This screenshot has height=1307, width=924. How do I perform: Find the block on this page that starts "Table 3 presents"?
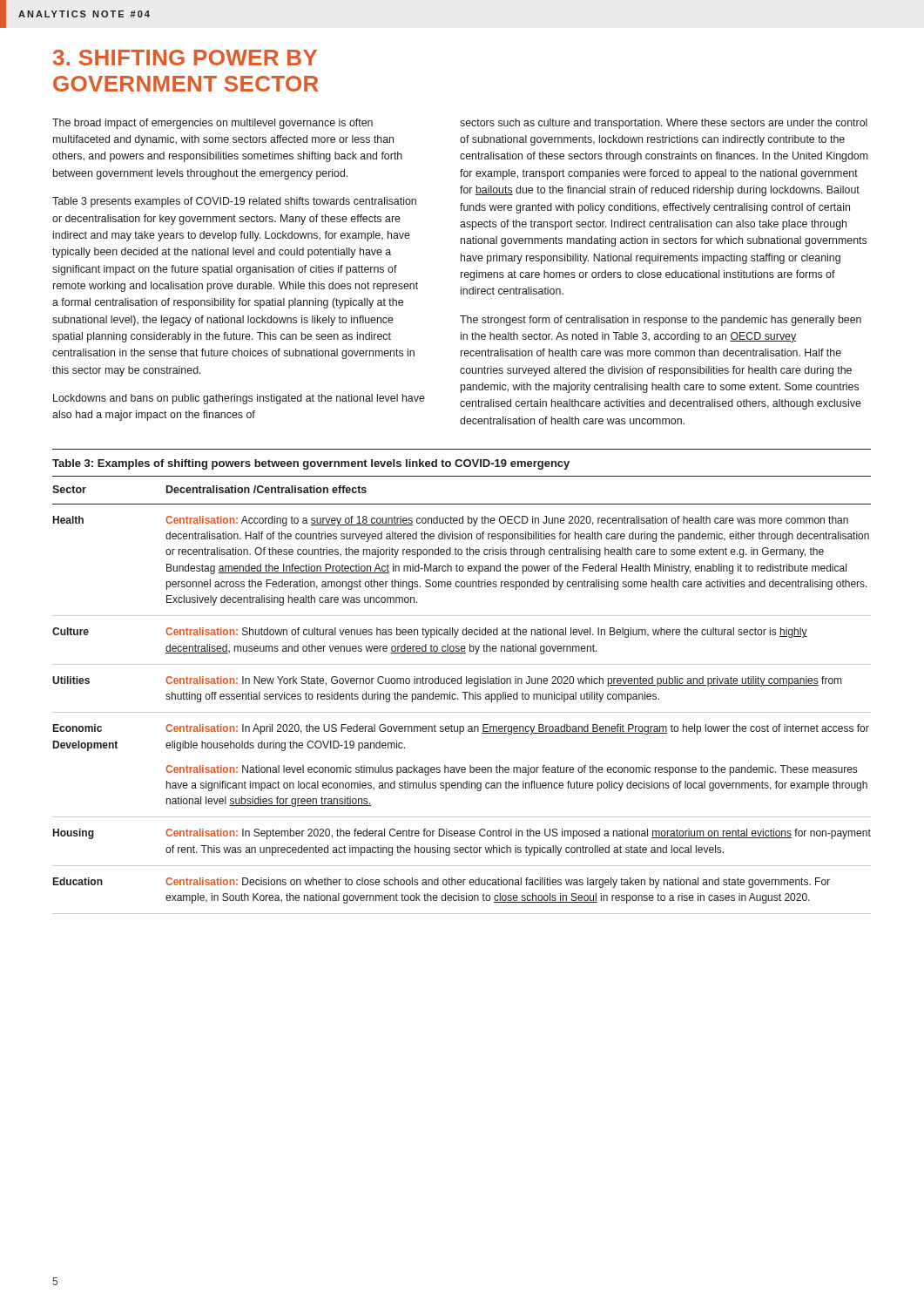(x=235, y=286)
